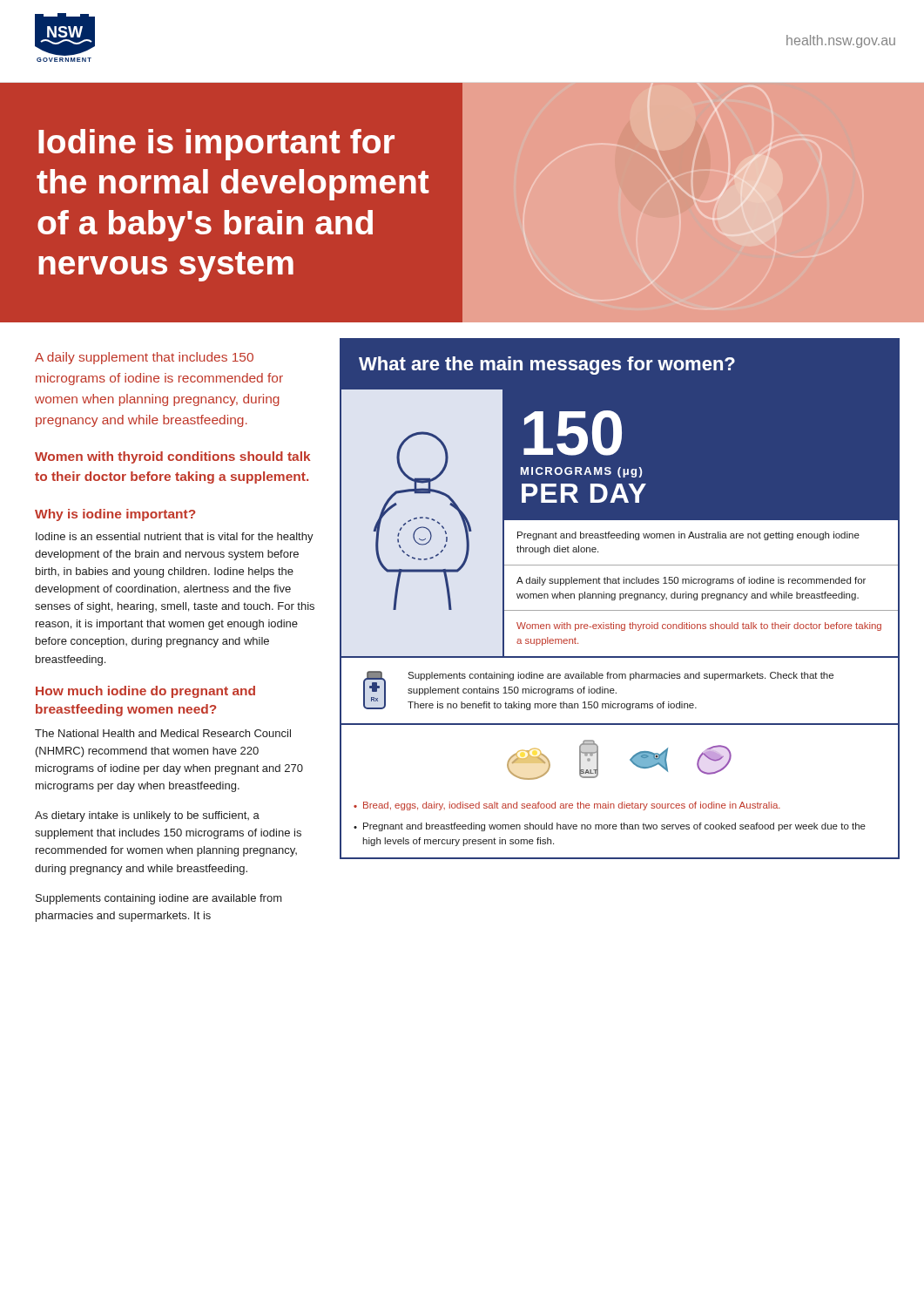Navigate to the element starting "Women with thyroid conditions should talk"
Screen dimensions: 1307x924
(x=173, y=466)
